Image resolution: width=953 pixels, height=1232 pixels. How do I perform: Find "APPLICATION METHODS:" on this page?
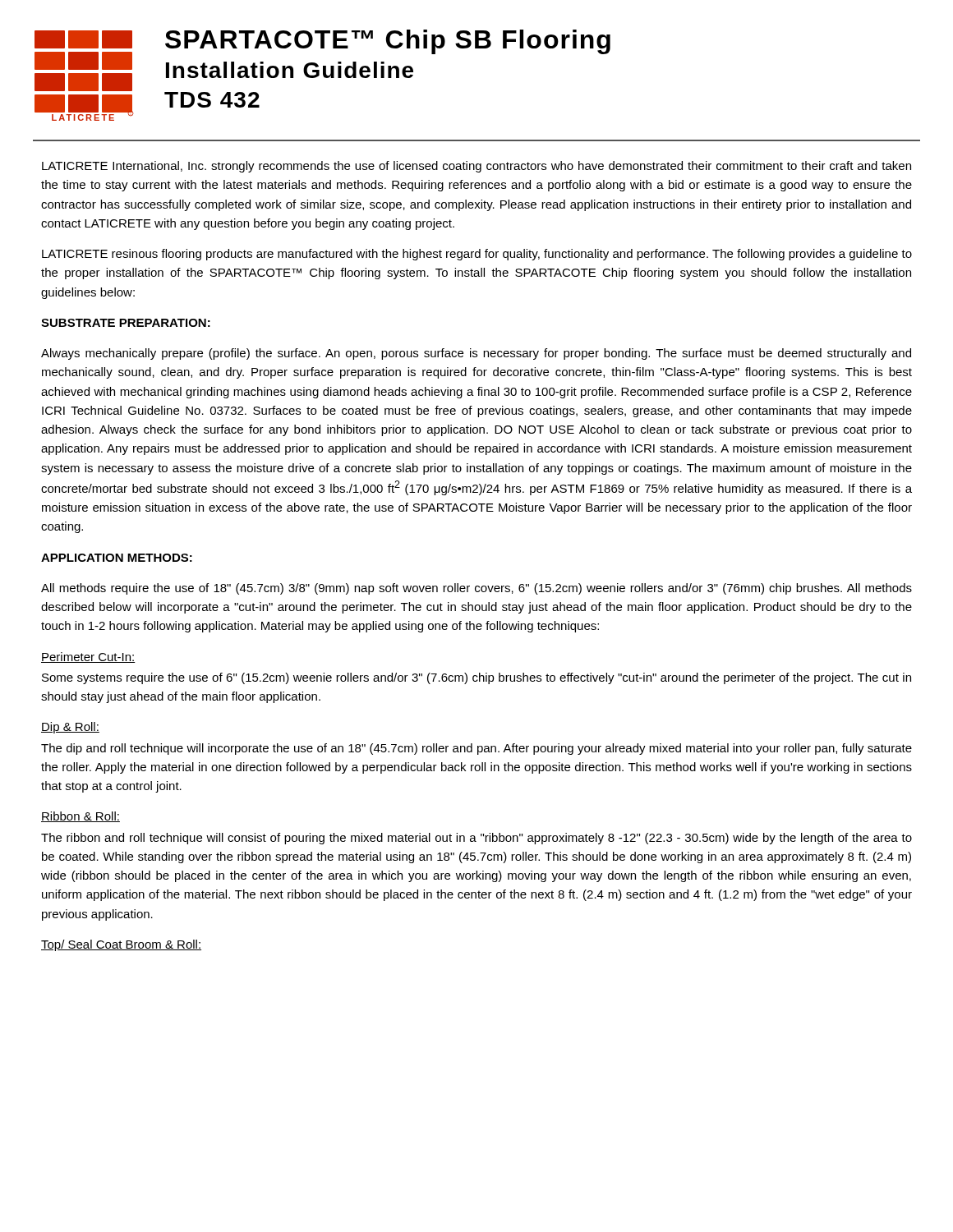(x=117, y=558)
